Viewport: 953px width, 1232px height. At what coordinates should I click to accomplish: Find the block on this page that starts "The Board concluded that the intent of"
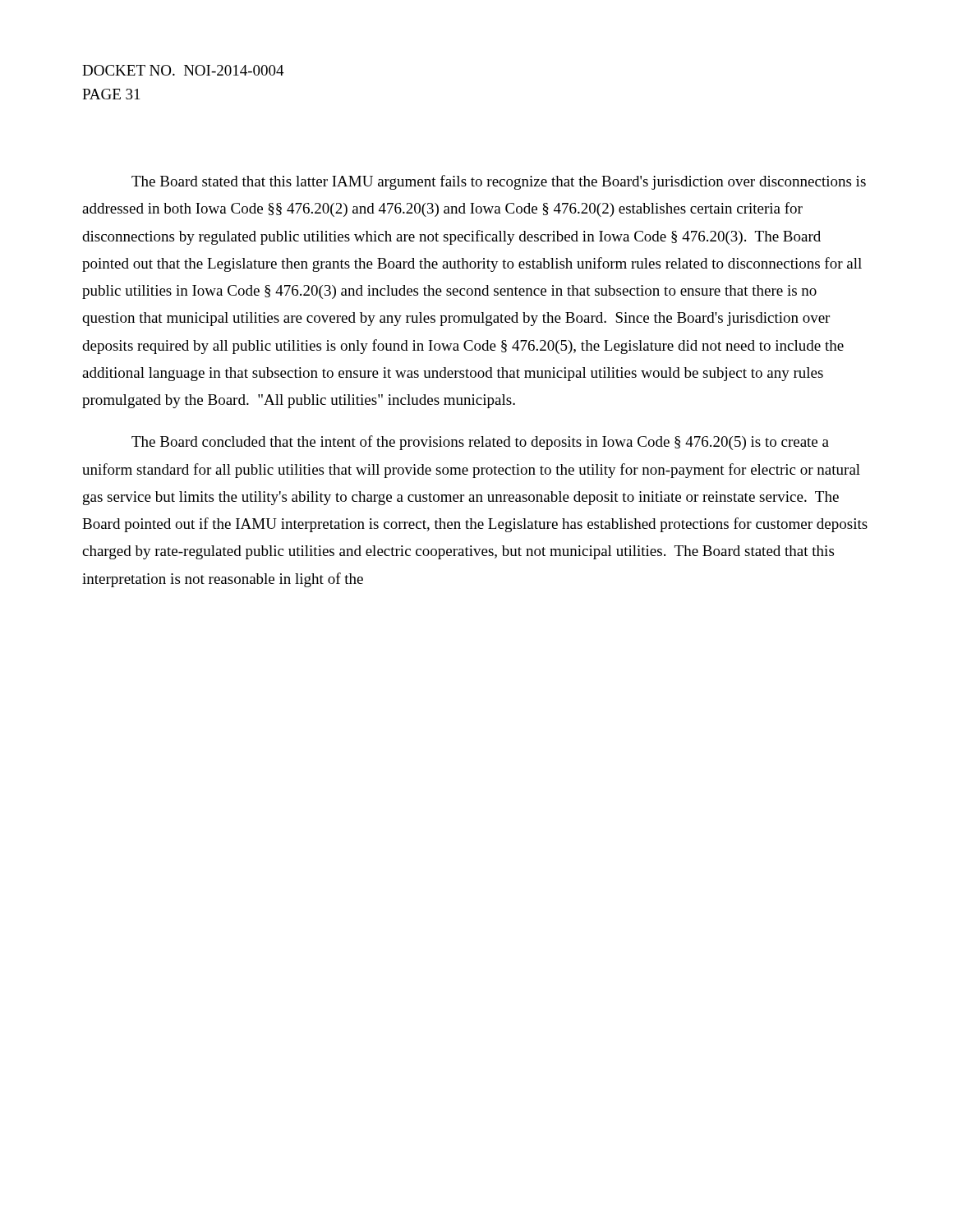[x=475, y=510]
